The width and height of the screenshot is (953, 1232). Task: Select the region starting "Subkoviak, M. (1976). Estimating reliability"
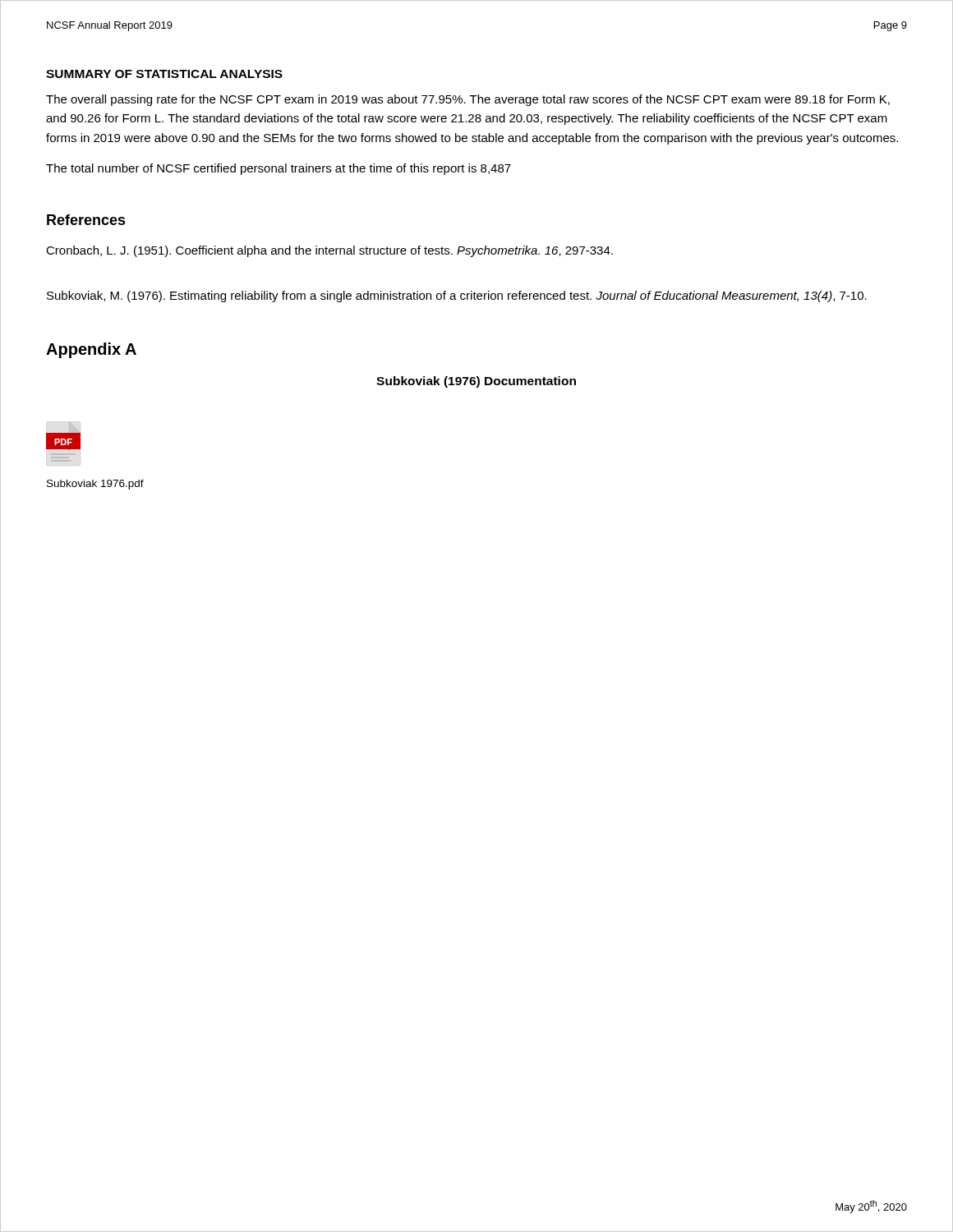pos(457,295)
